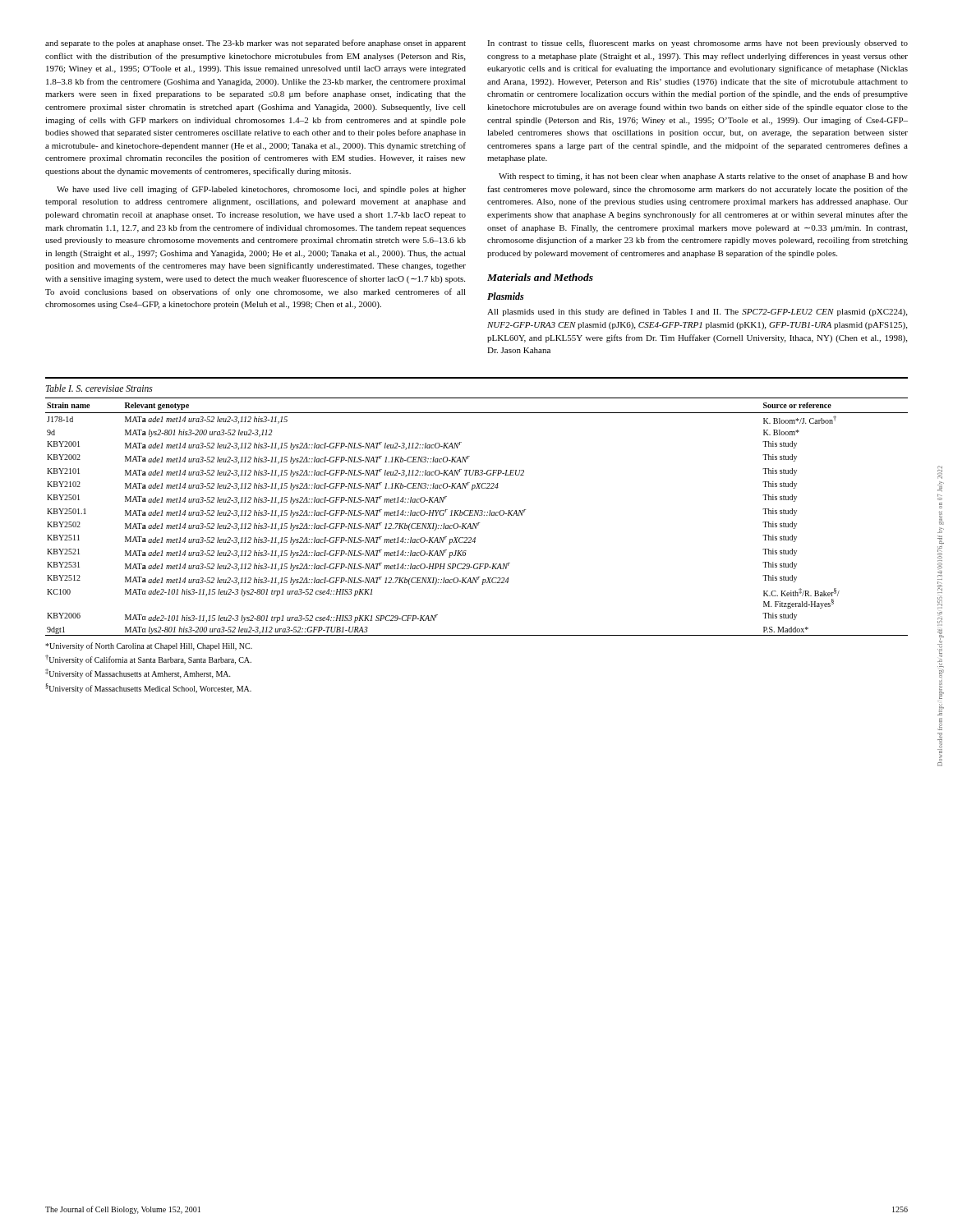Image resolution: width=953 pixels, height=1232 pixels.
Task: Find the caption containing "Table I. S. cerevisiae"
Action: 476,389
